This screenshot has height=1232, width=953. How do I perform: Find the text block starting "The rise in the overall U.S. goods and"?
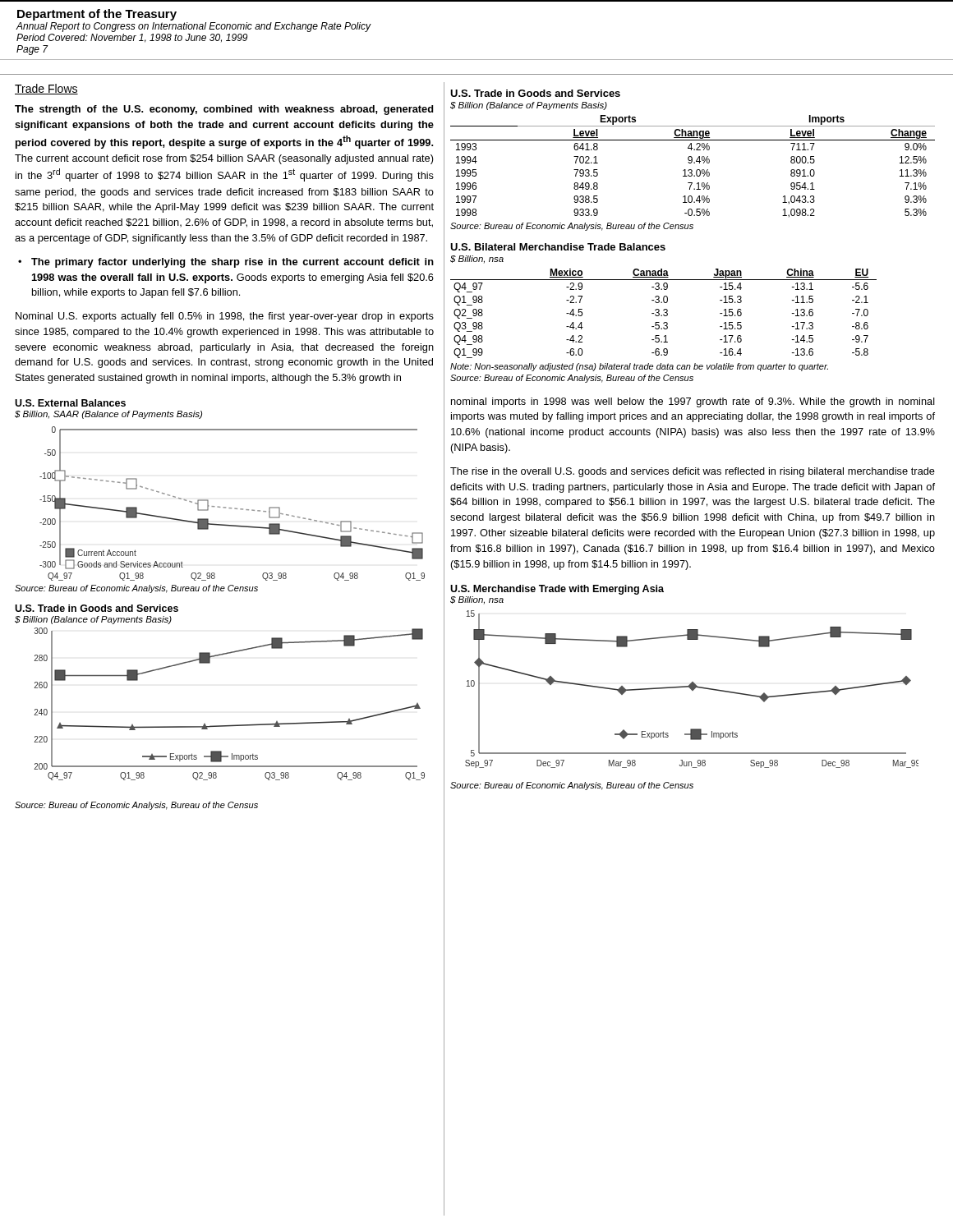[x=693, y=517]
